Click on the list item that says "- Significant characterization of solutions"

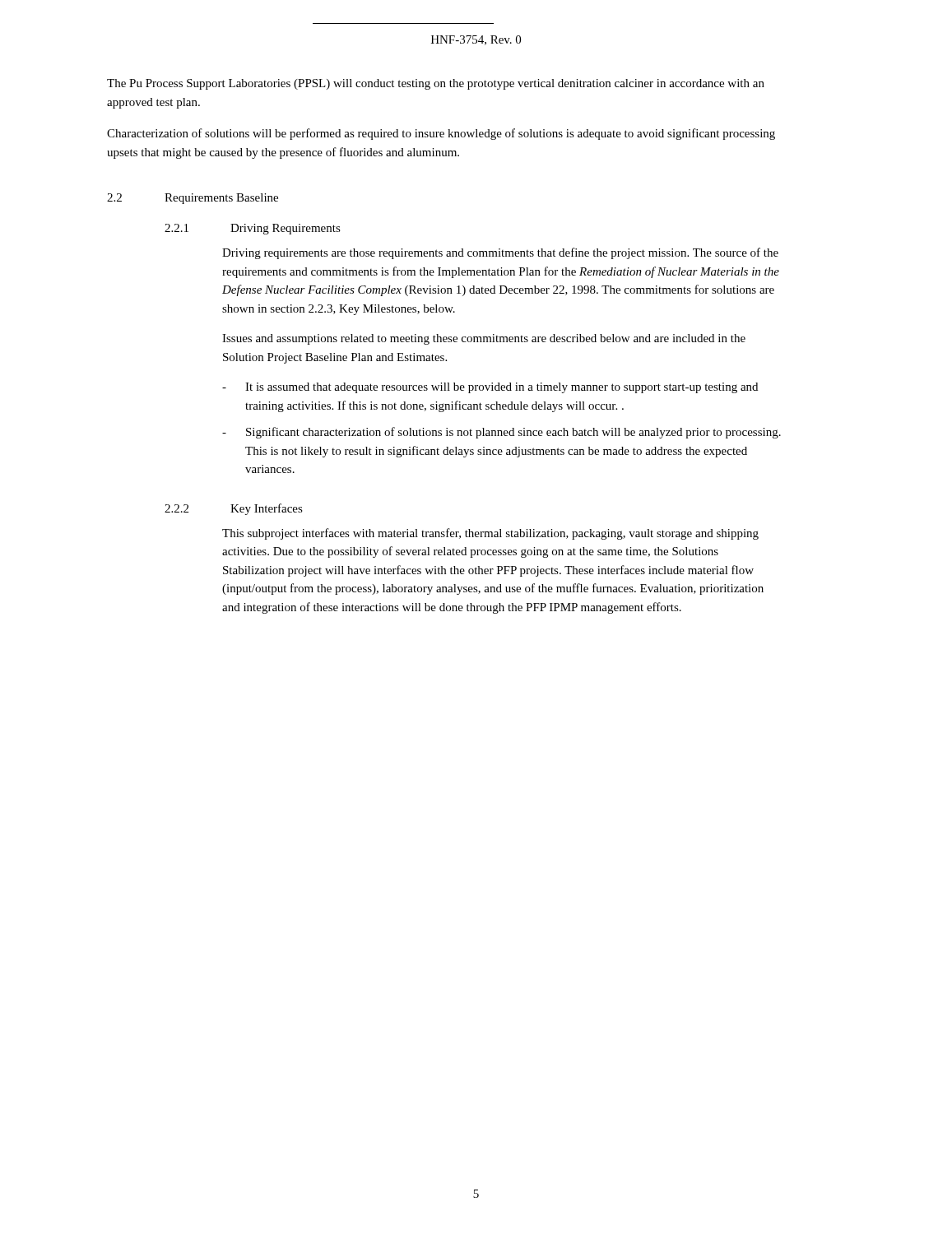[x=502, y=451]
